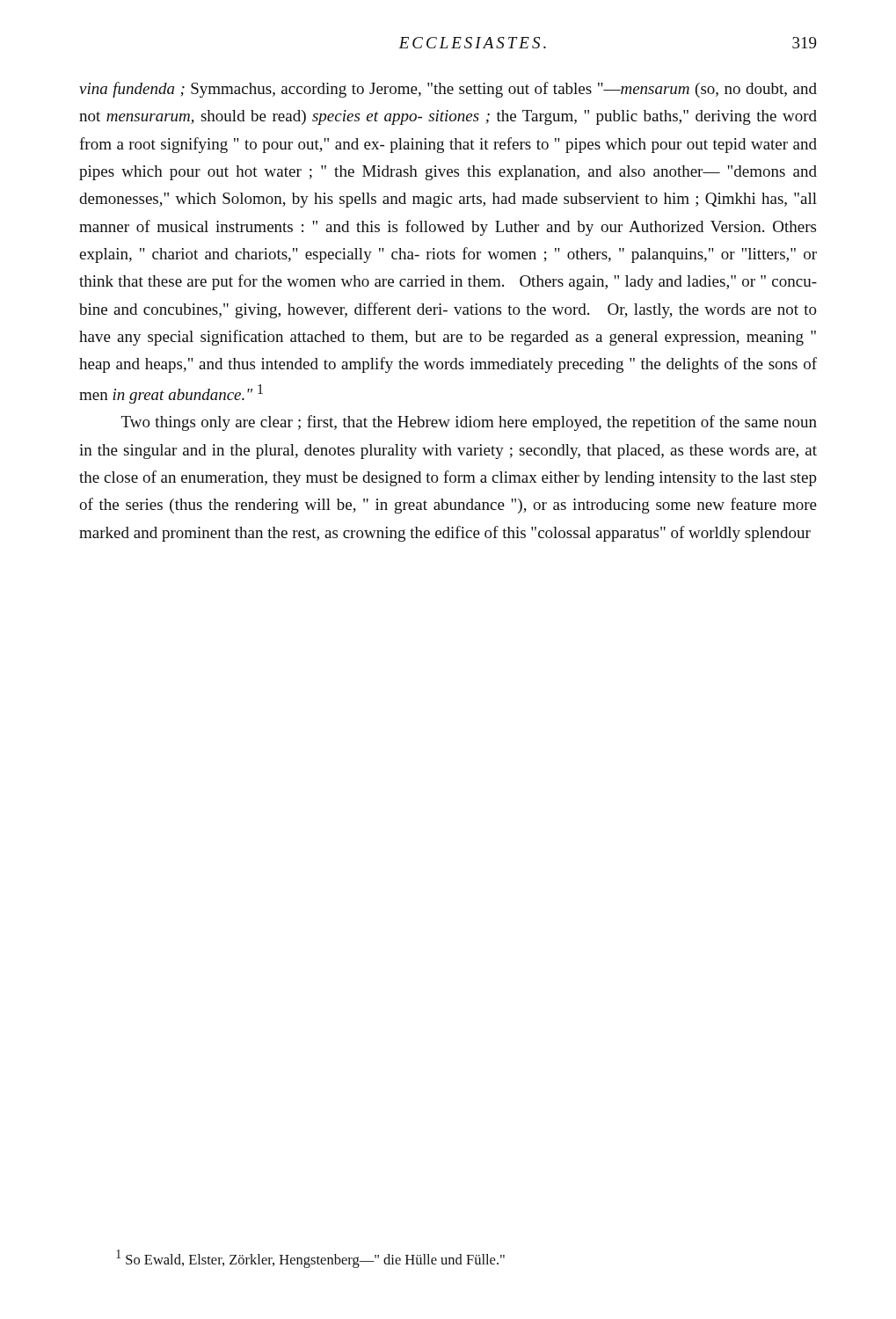Click on the footnote with the text "1 So Ewald, Elster, Zörkler, Hengstenberg—""

(x=448, y=1258)
